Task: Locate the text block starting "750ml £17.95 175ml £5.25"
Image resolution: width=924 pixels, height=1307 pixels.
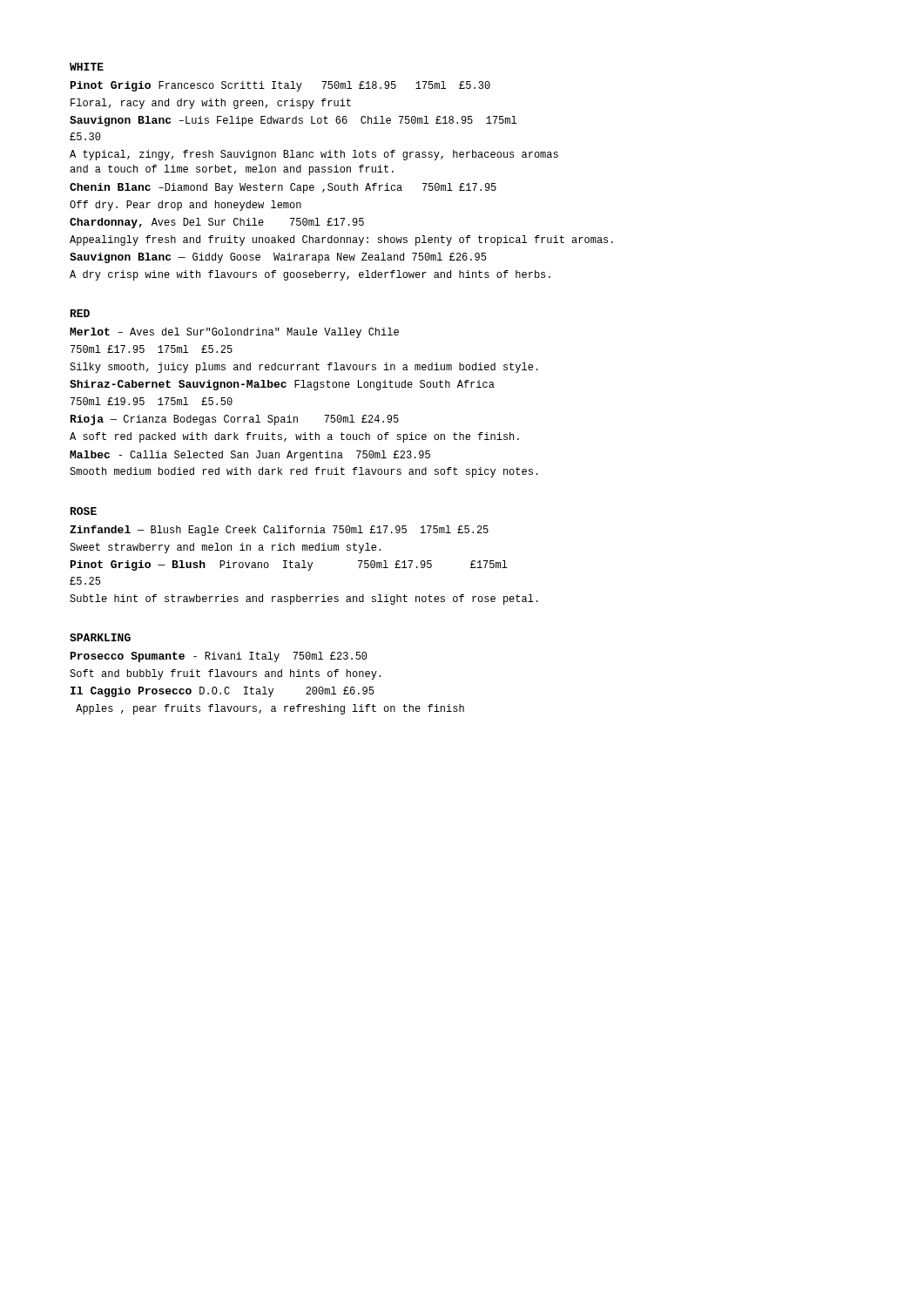Action: [x=151, y=350]
